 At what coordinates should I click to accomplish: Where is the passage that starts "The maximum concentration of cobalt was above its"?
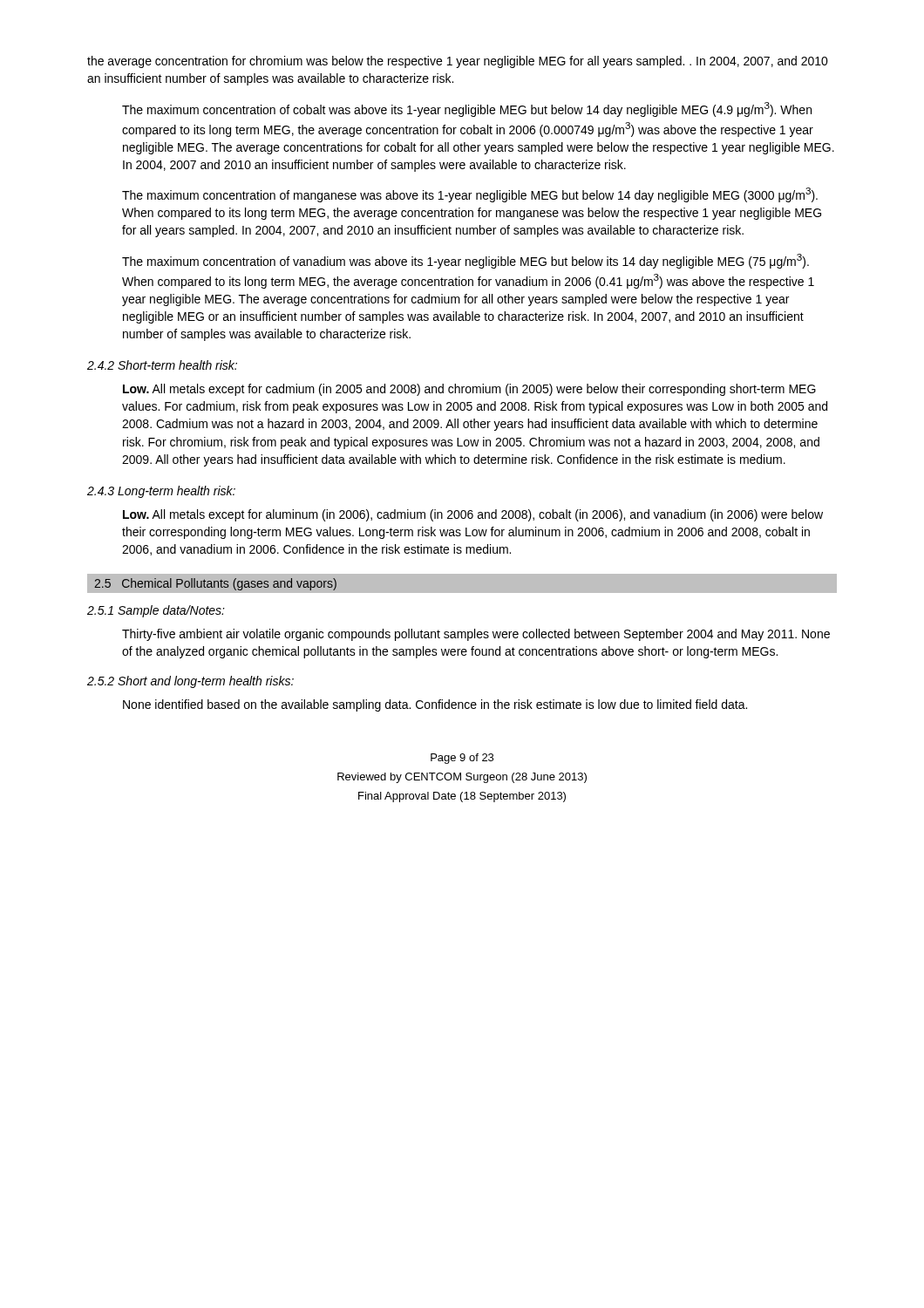point(478,135)
